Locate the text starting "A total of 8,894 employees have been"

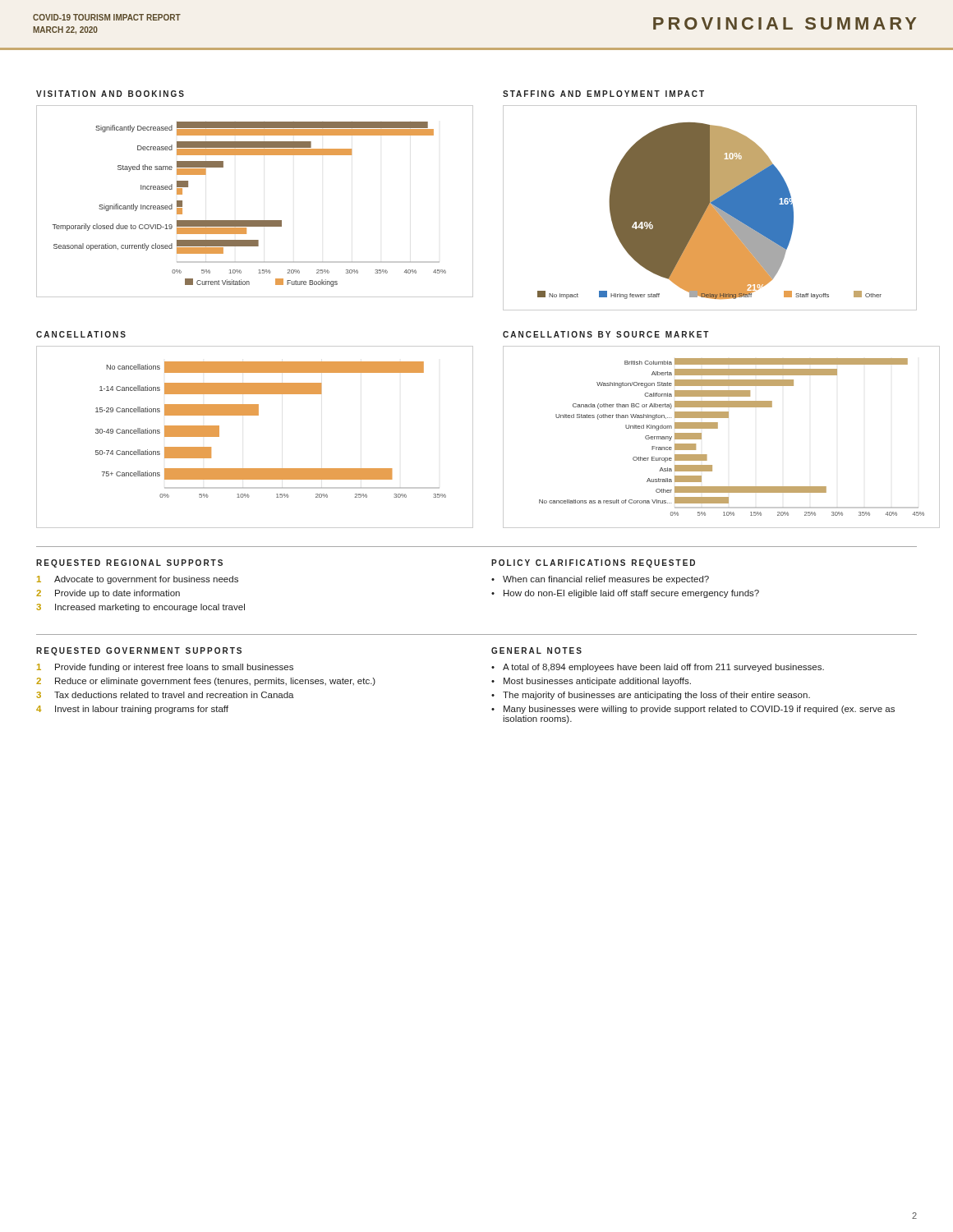[664, 667]
